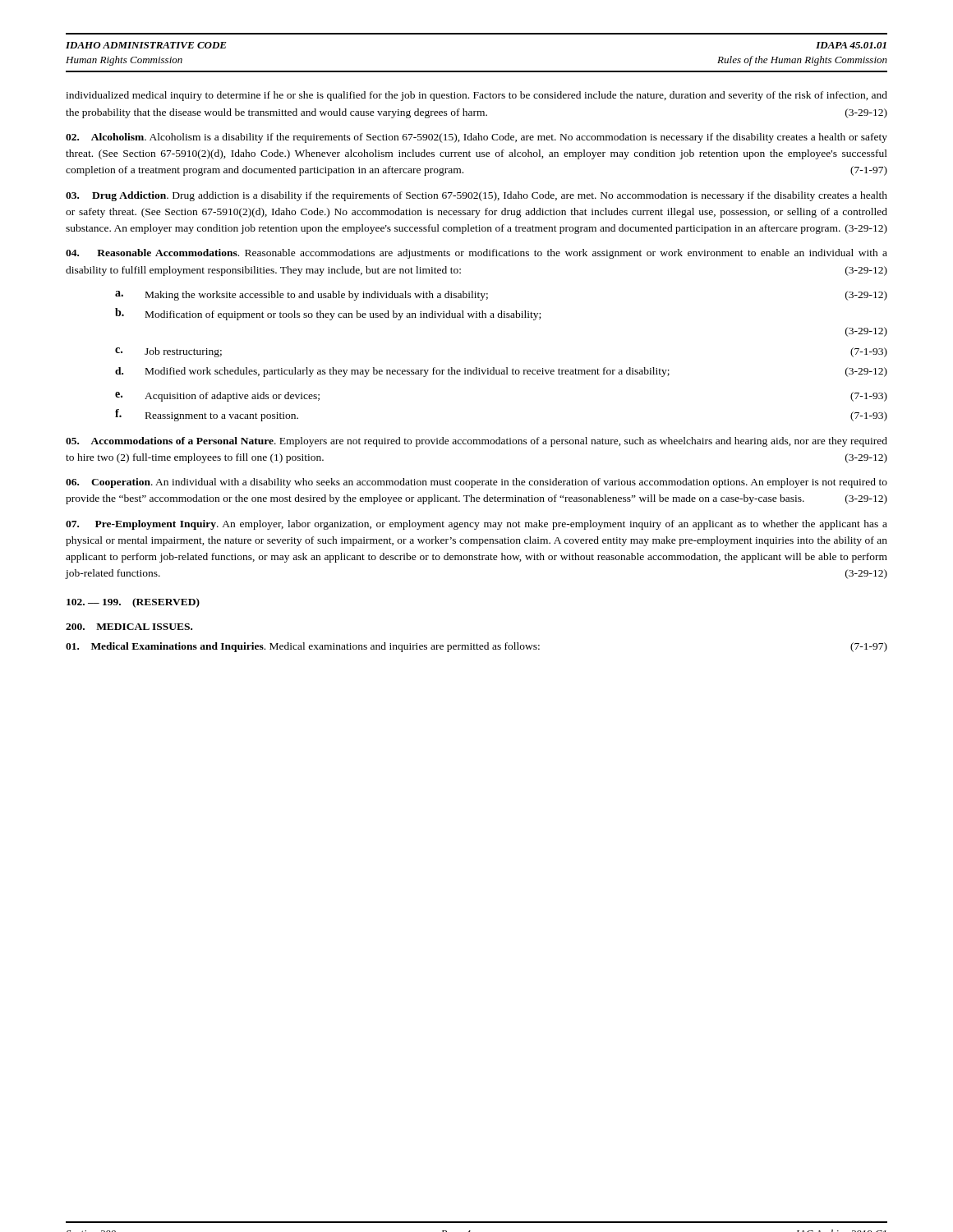Image resolution: width=953 pixels, height=1232 pixels.
Task: Locate the block of text that opens with "Cooperation. An individual"
Action: click(x=476, y=492)
